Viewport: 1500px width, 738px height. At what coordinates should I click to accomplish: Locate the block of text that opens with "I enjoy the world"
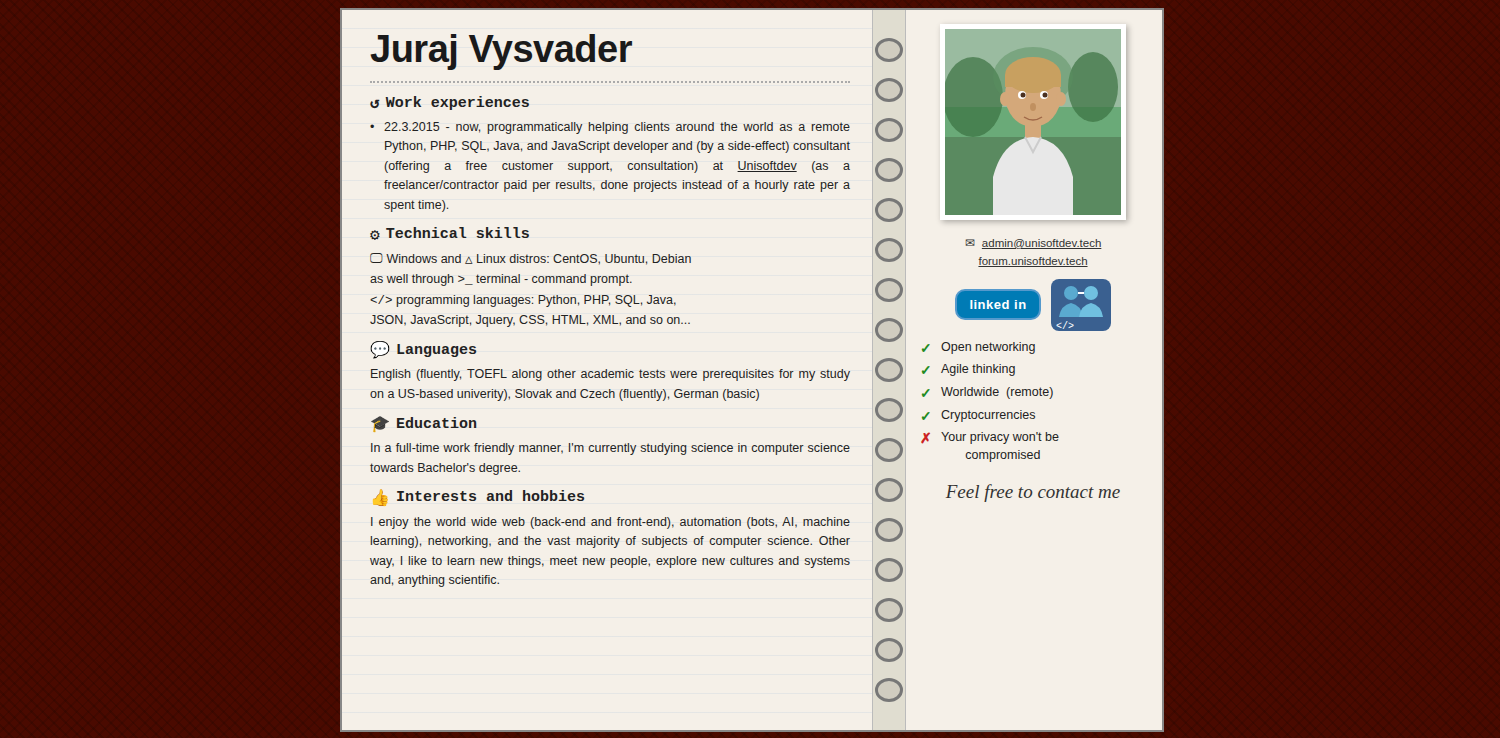pos(610,552)
